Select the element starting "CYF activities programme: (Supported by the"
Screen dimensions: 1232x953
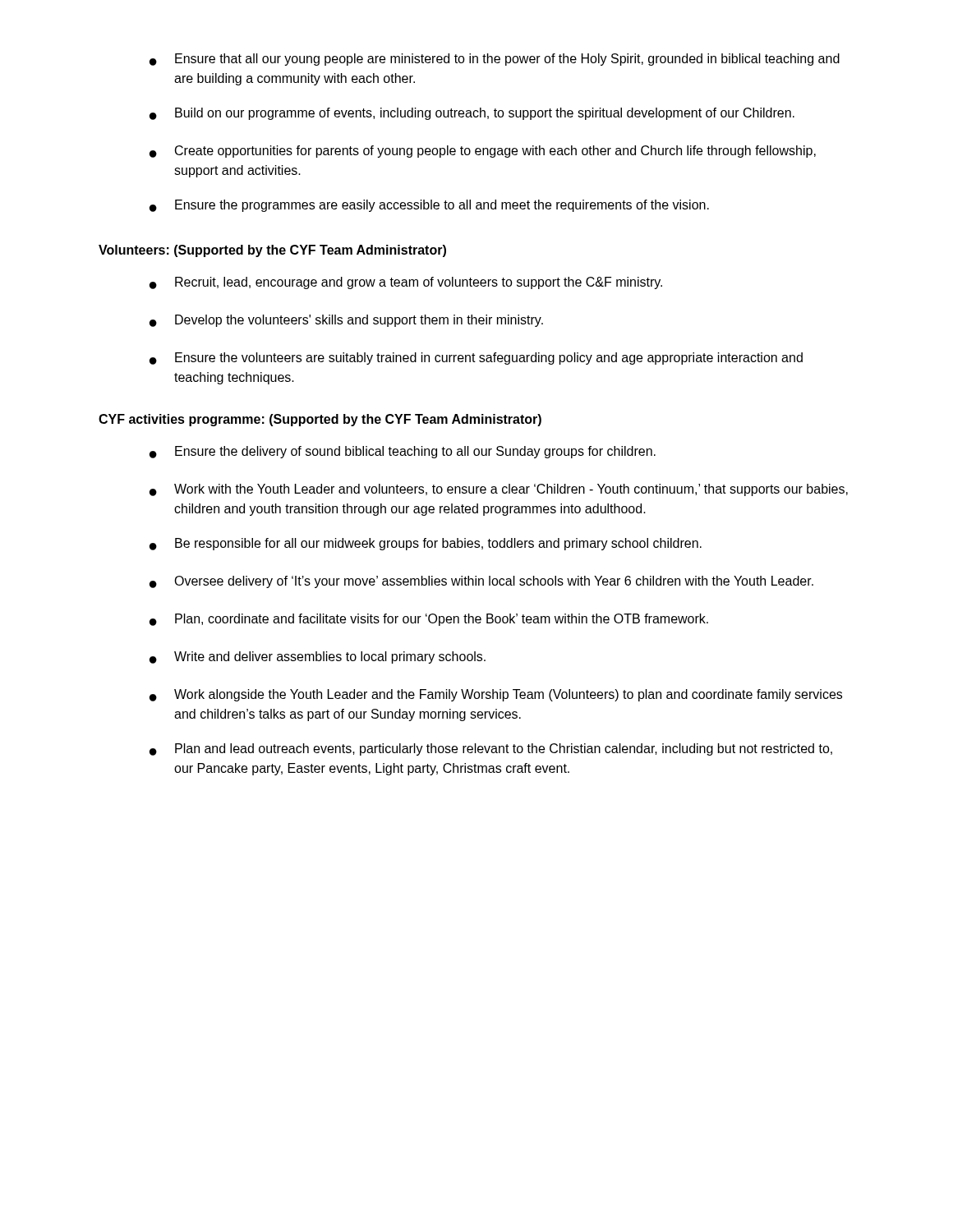pos(320,419)
